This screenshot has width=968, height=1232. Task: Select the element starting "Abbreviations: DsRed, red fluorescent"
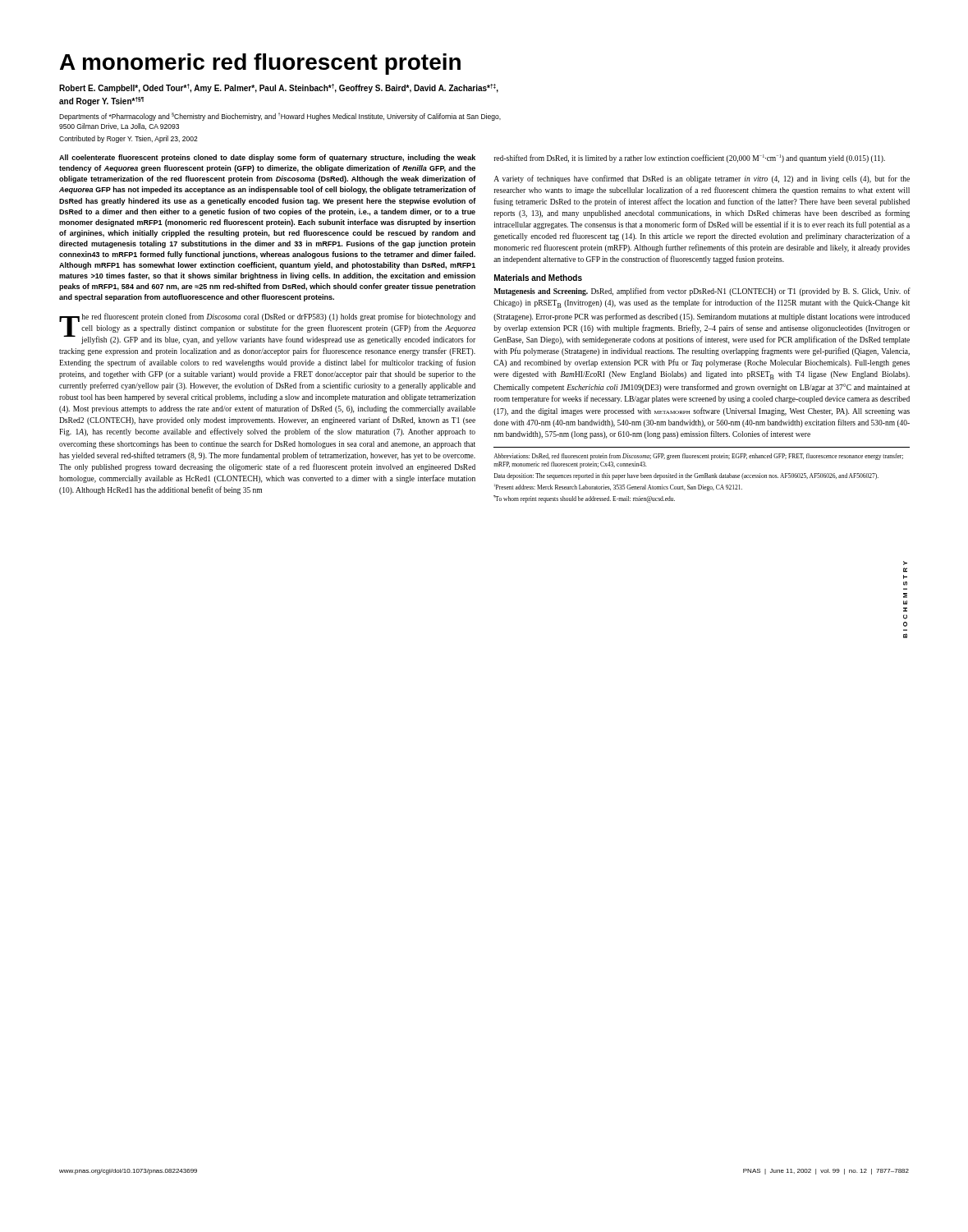(699, 460)
